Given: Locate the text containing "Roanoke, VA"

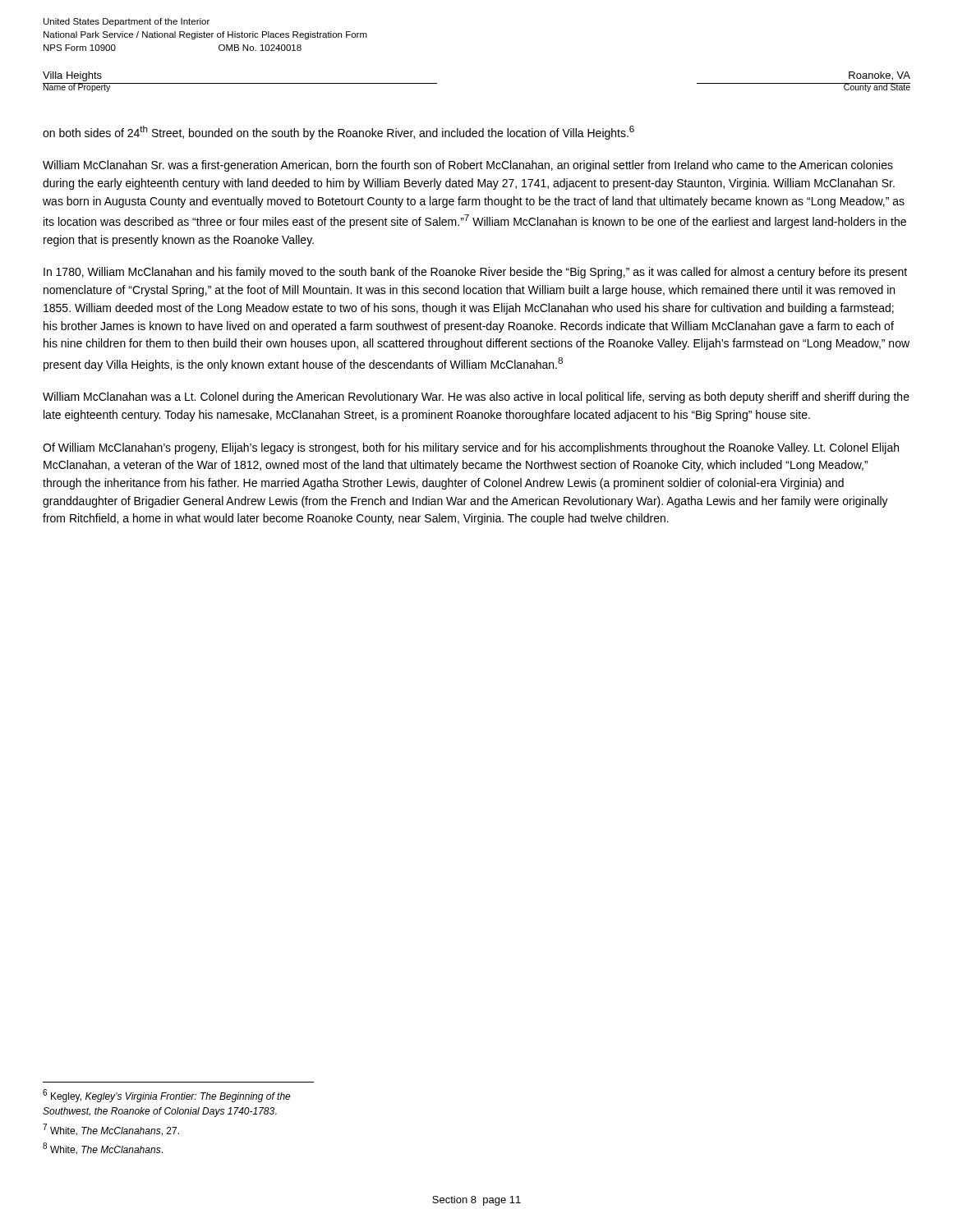Looking at the screenshot, I should coord(879,75).
